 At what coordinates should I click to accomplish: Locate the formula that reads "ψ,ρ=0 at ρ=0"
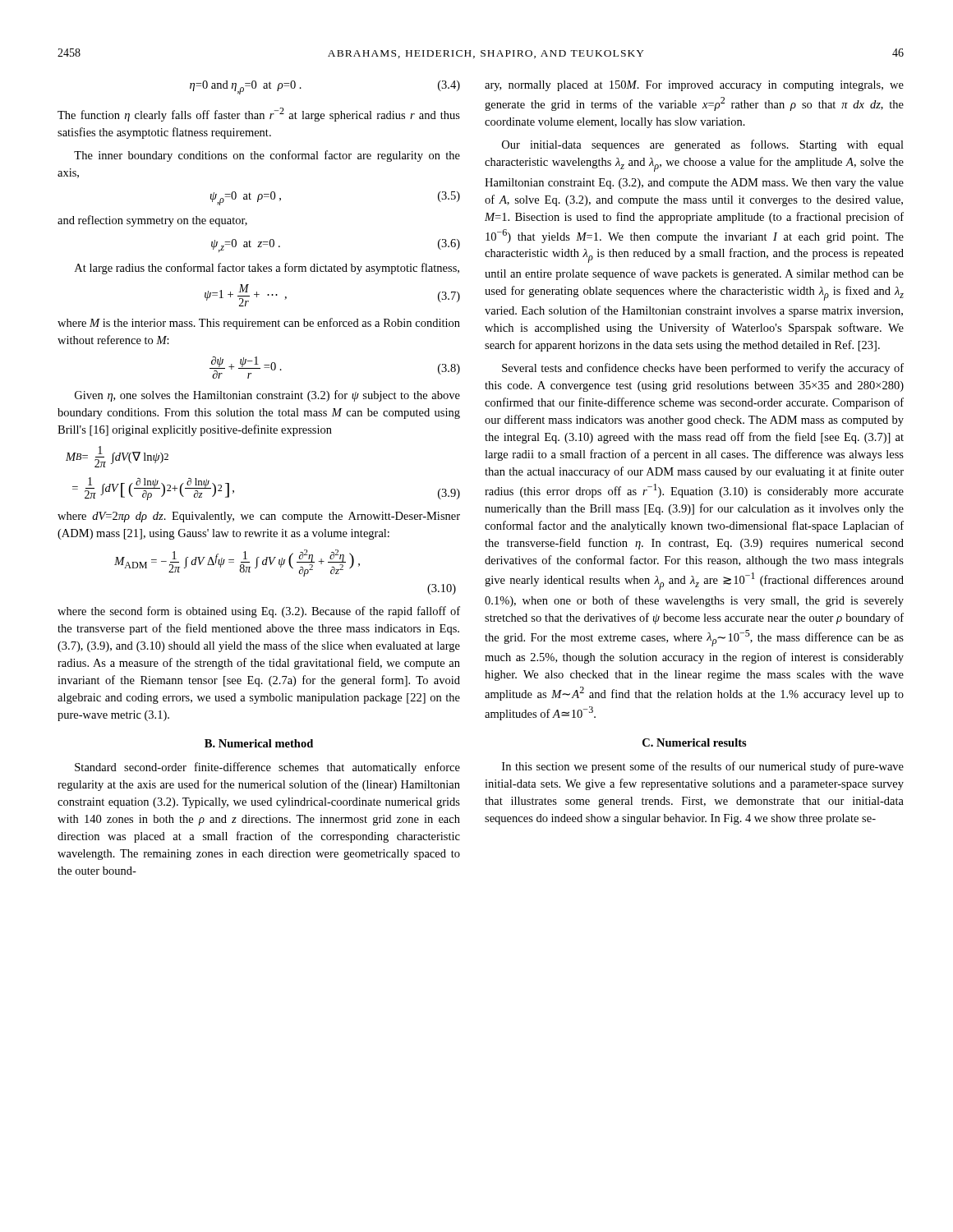click(267, 197)
